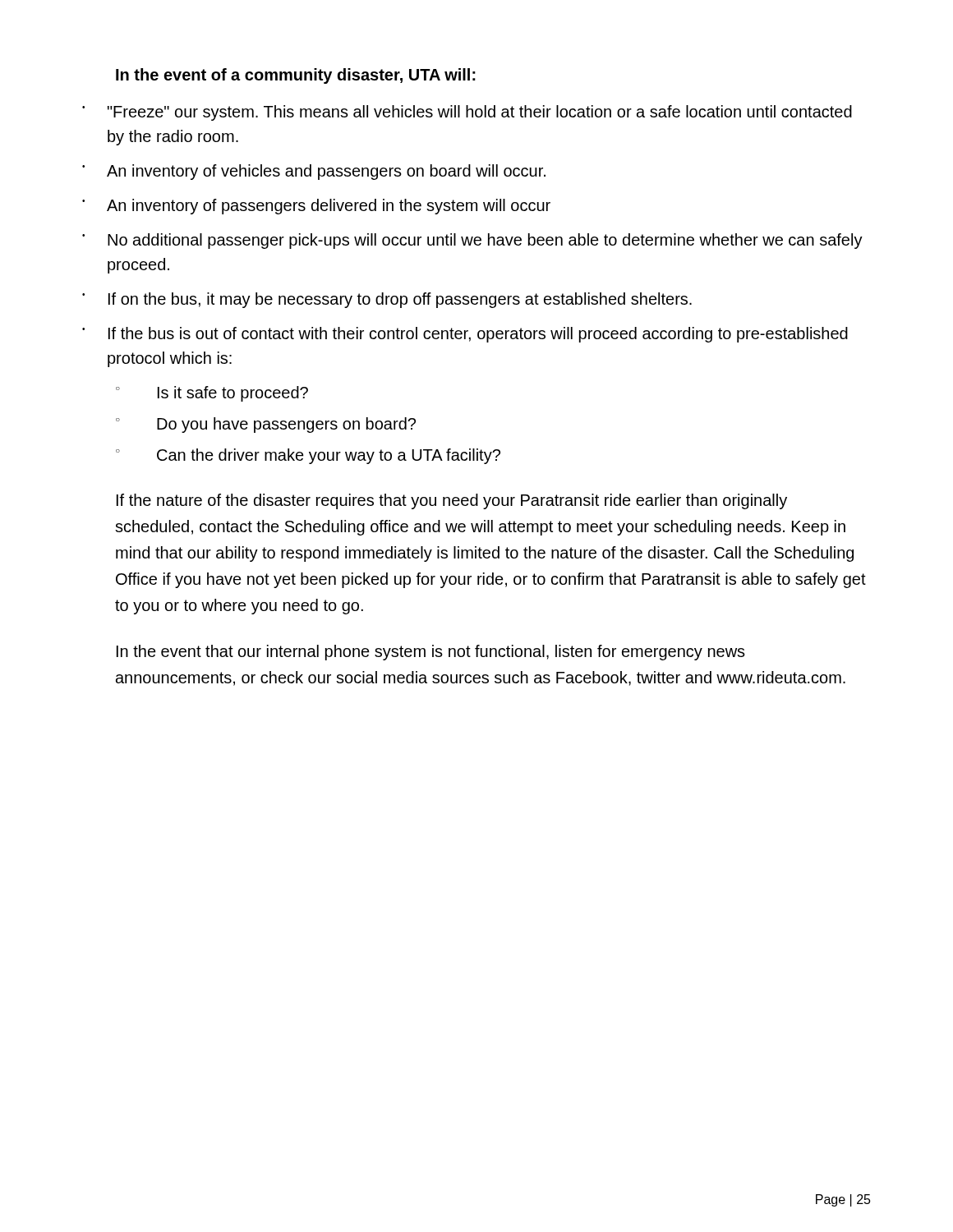The image size is (953, 1232).
Task: Navigate to the text starting "• No additional passenger pick-ups will occur"
Action: point(476,252)
